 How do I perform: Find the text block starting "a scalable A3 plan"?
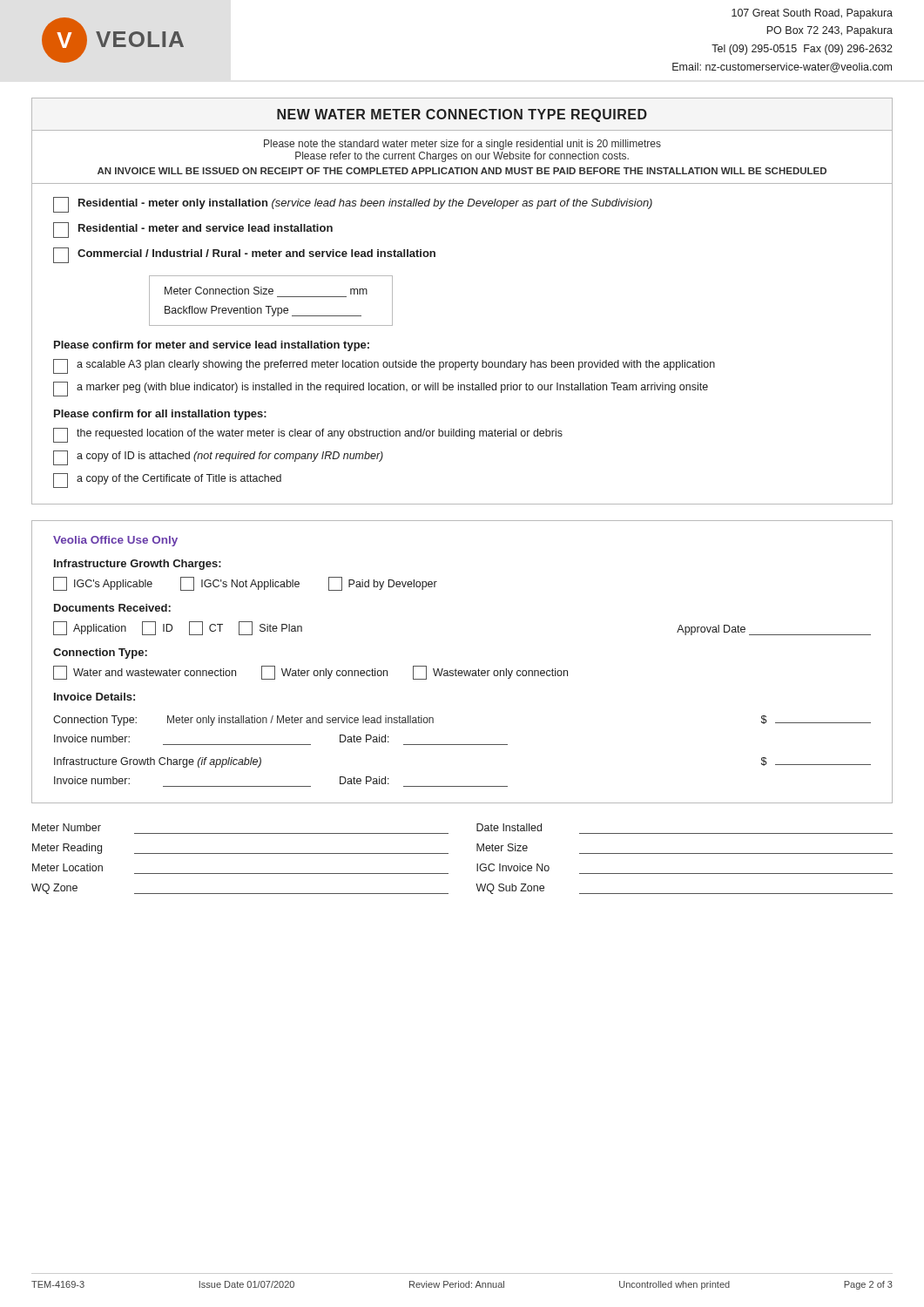tap(384, 366)
